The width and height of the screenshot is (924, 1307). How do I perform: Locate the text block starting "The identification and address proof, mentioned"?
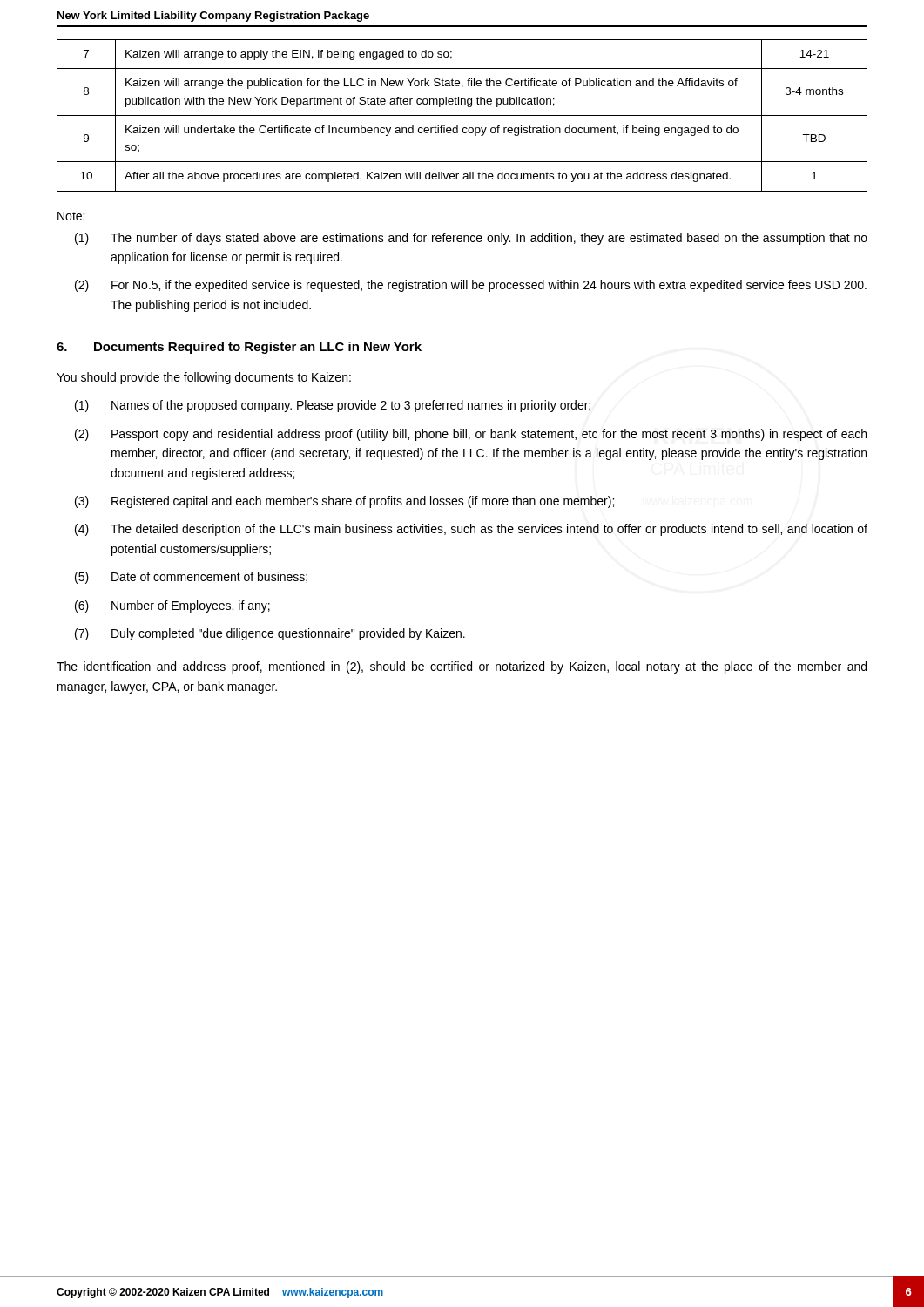coord(462,677)
